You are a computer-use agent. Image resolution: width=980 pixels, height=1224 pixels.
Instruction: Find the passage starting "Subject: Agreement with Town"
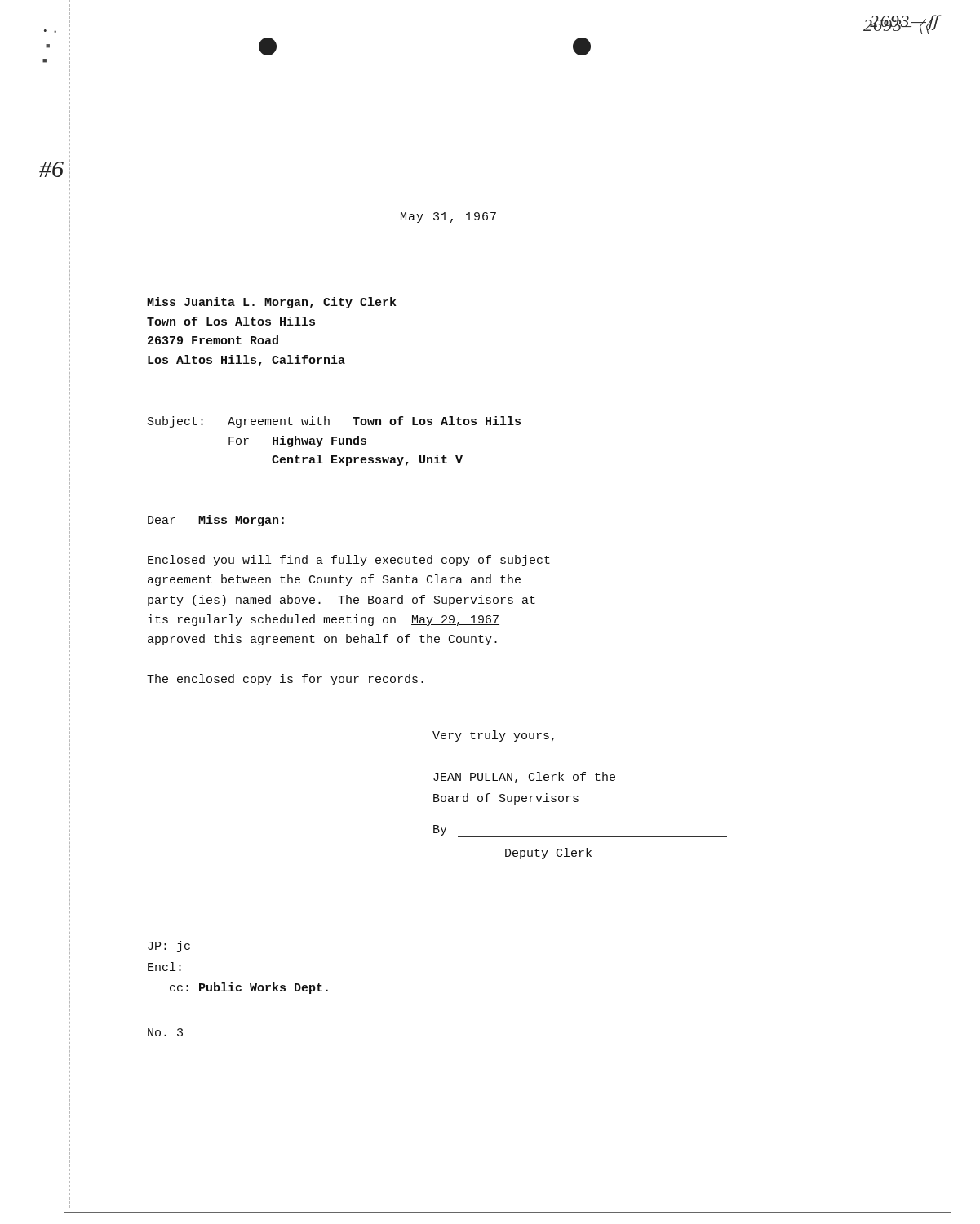point(334,442)
